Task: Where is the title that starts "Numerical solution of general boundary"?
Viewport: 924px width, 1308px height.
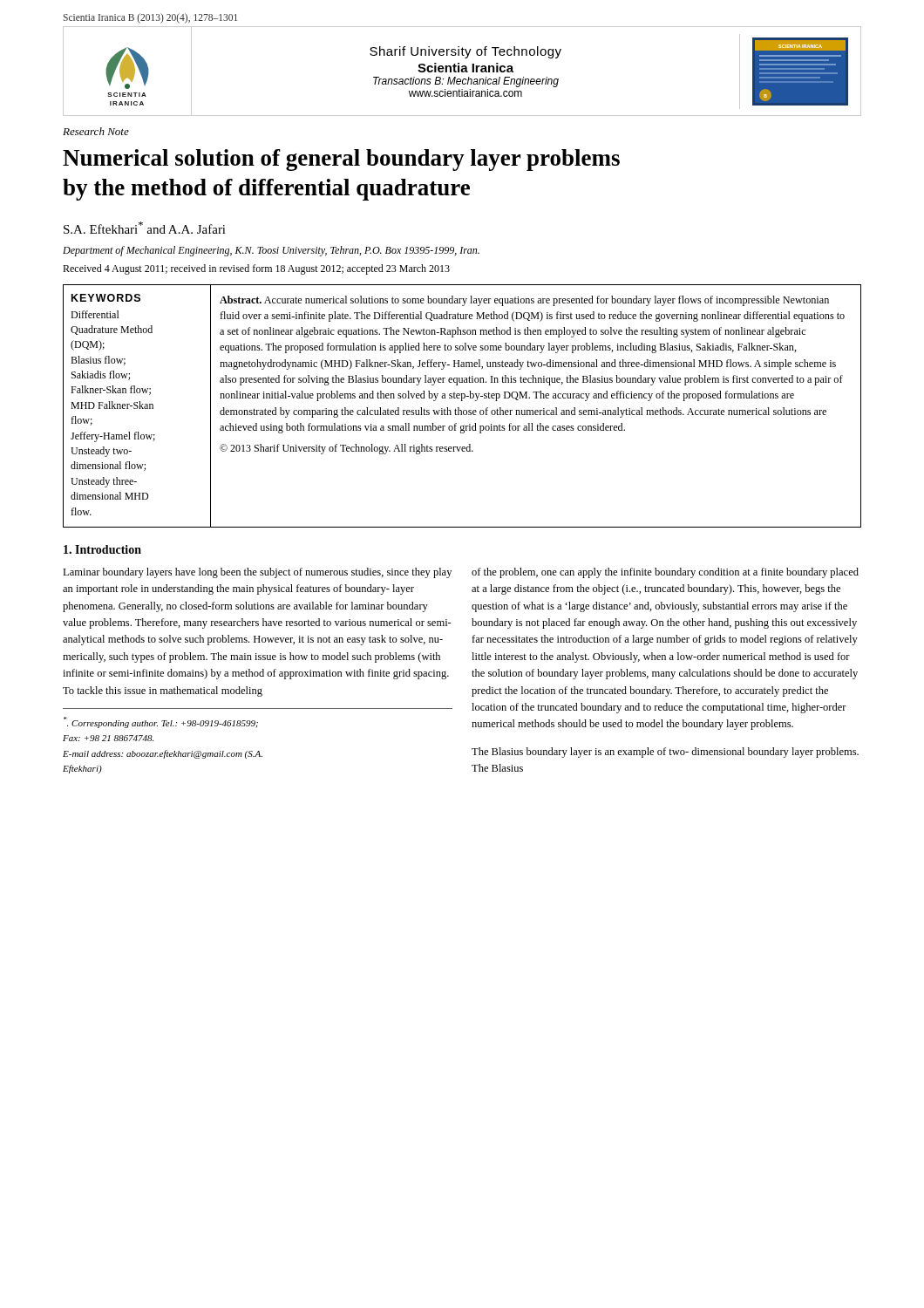Action: tap(341, 173)
